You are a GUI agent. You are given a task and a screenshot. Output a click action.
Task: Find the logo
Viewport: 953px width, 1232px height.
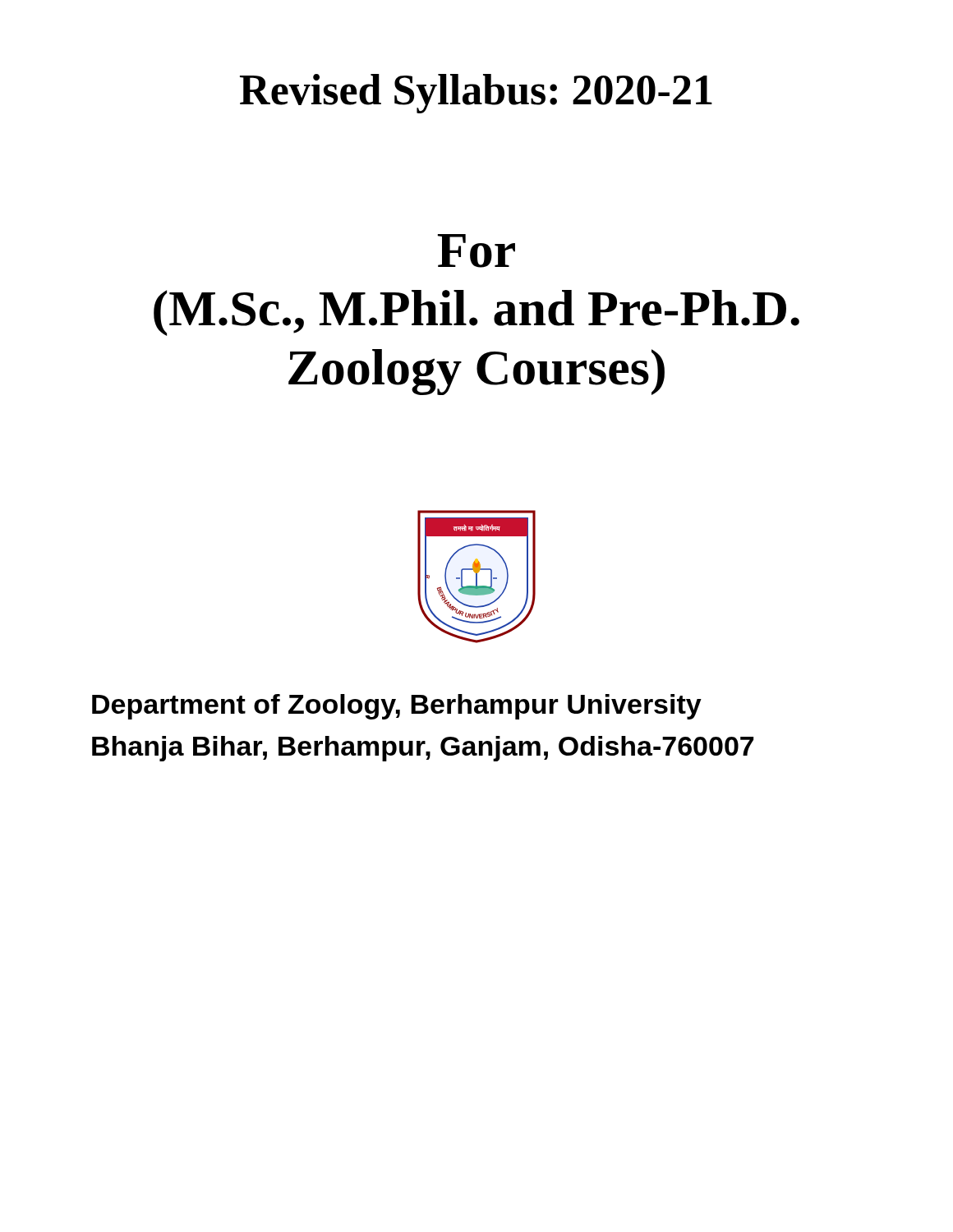(x=476, y=577)
